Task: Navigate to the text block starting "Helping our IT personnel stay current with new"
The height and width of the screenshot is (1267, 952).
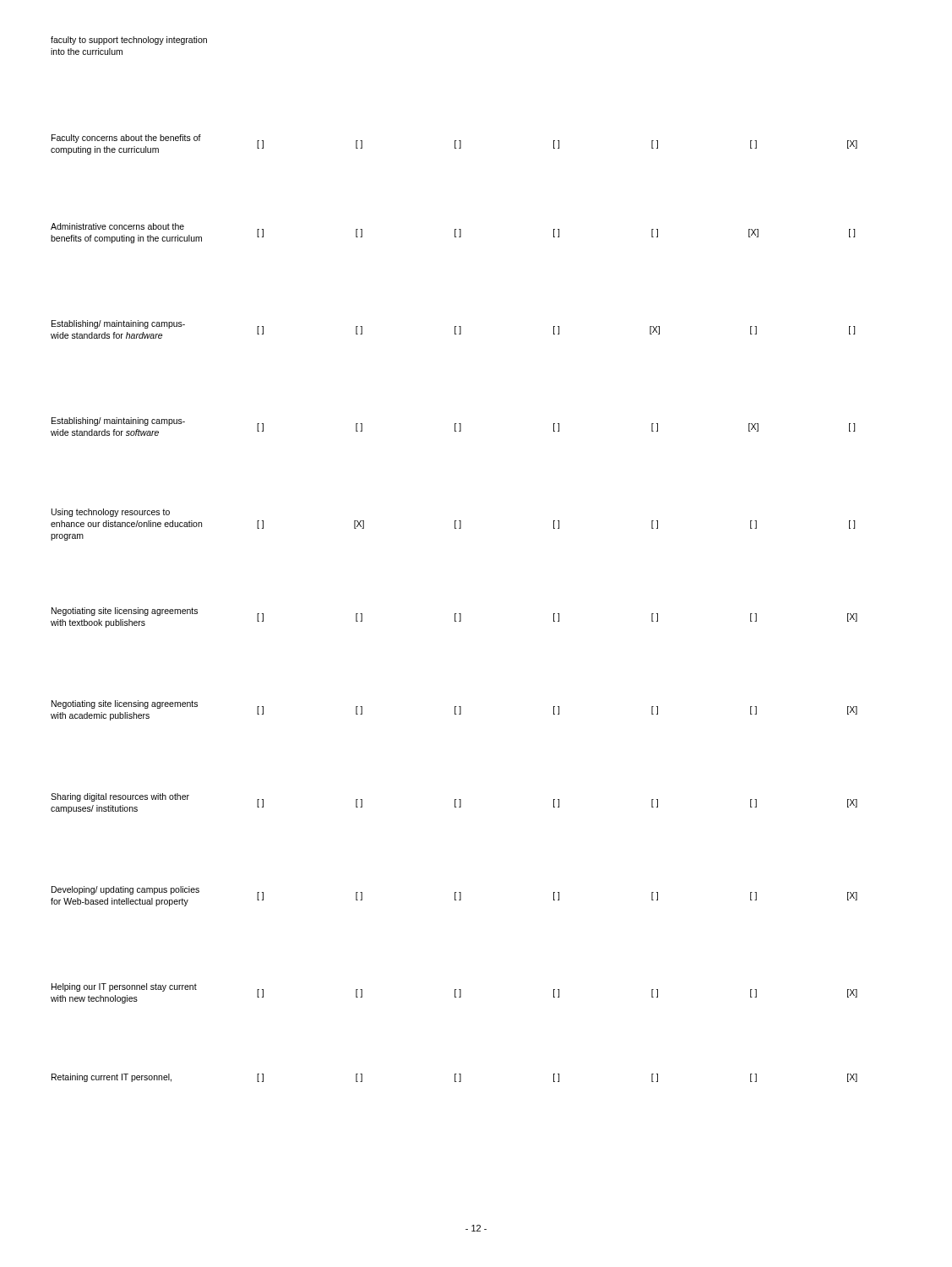Action: pos(454,993)
